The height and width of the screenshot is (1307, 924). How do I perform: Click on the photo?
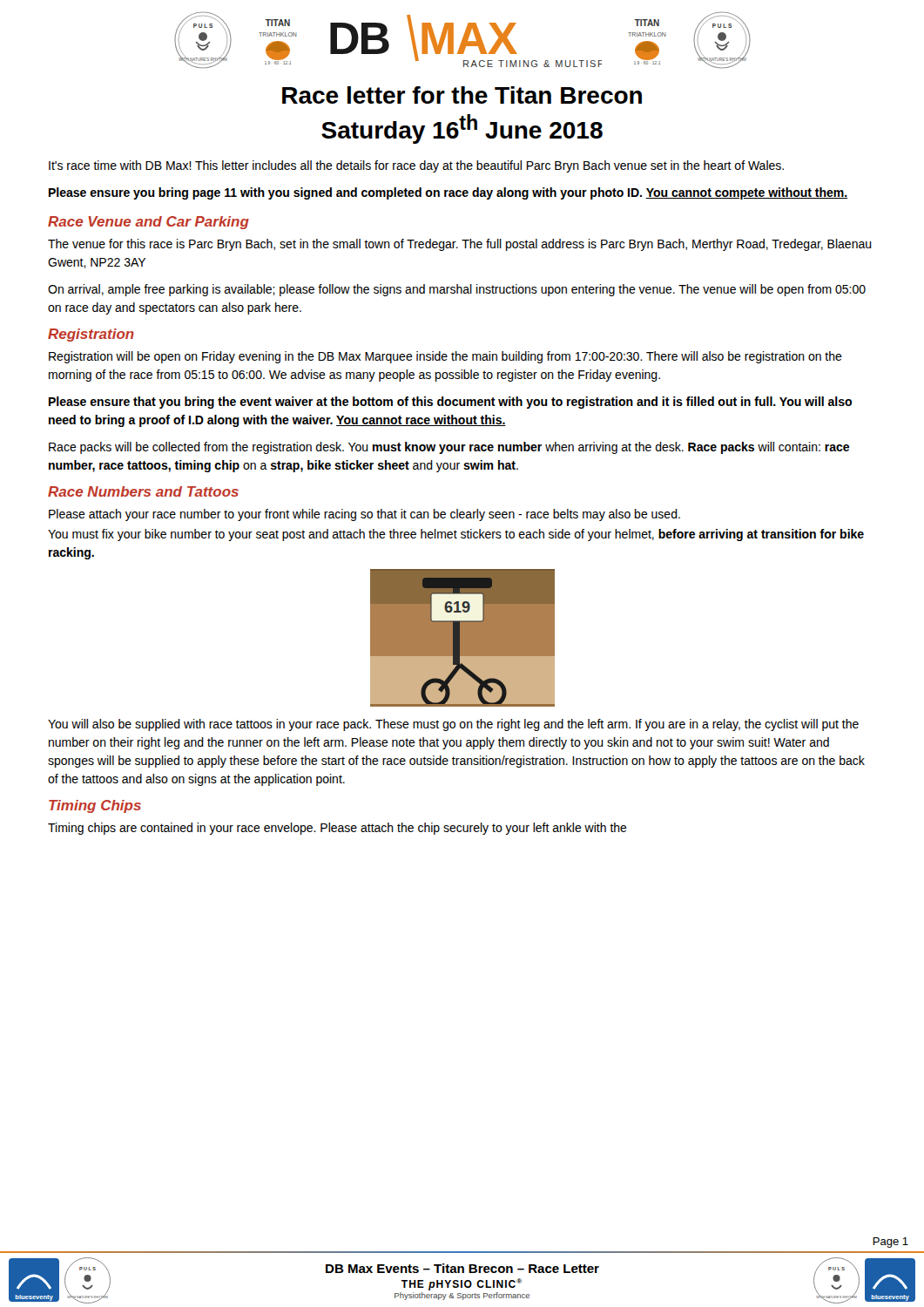[462, 638]
